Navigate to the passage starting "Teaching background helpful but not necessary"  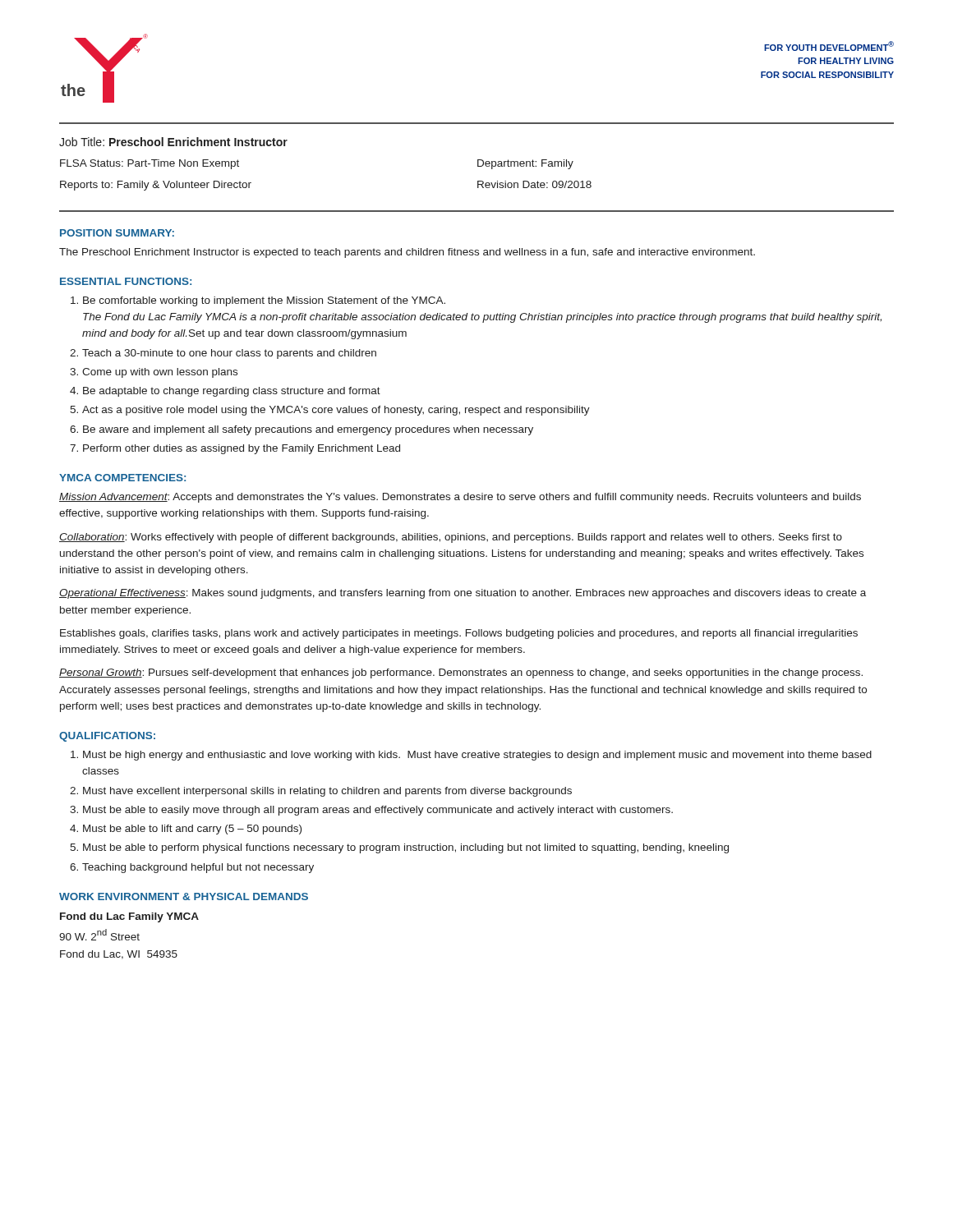pos(198,866)
